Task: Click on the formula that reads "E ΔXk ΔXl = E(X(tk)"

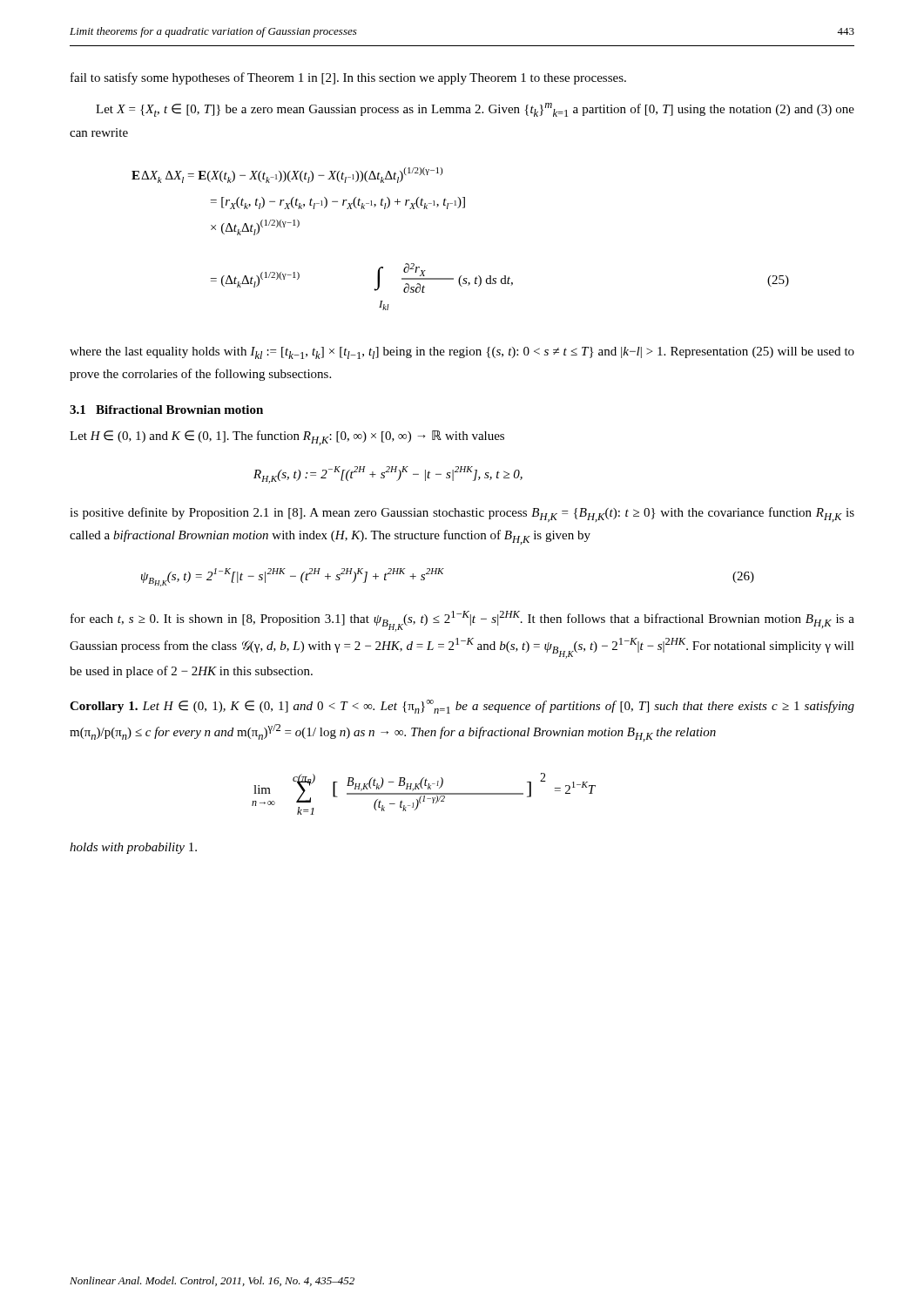Action: [x=287, y=175]
